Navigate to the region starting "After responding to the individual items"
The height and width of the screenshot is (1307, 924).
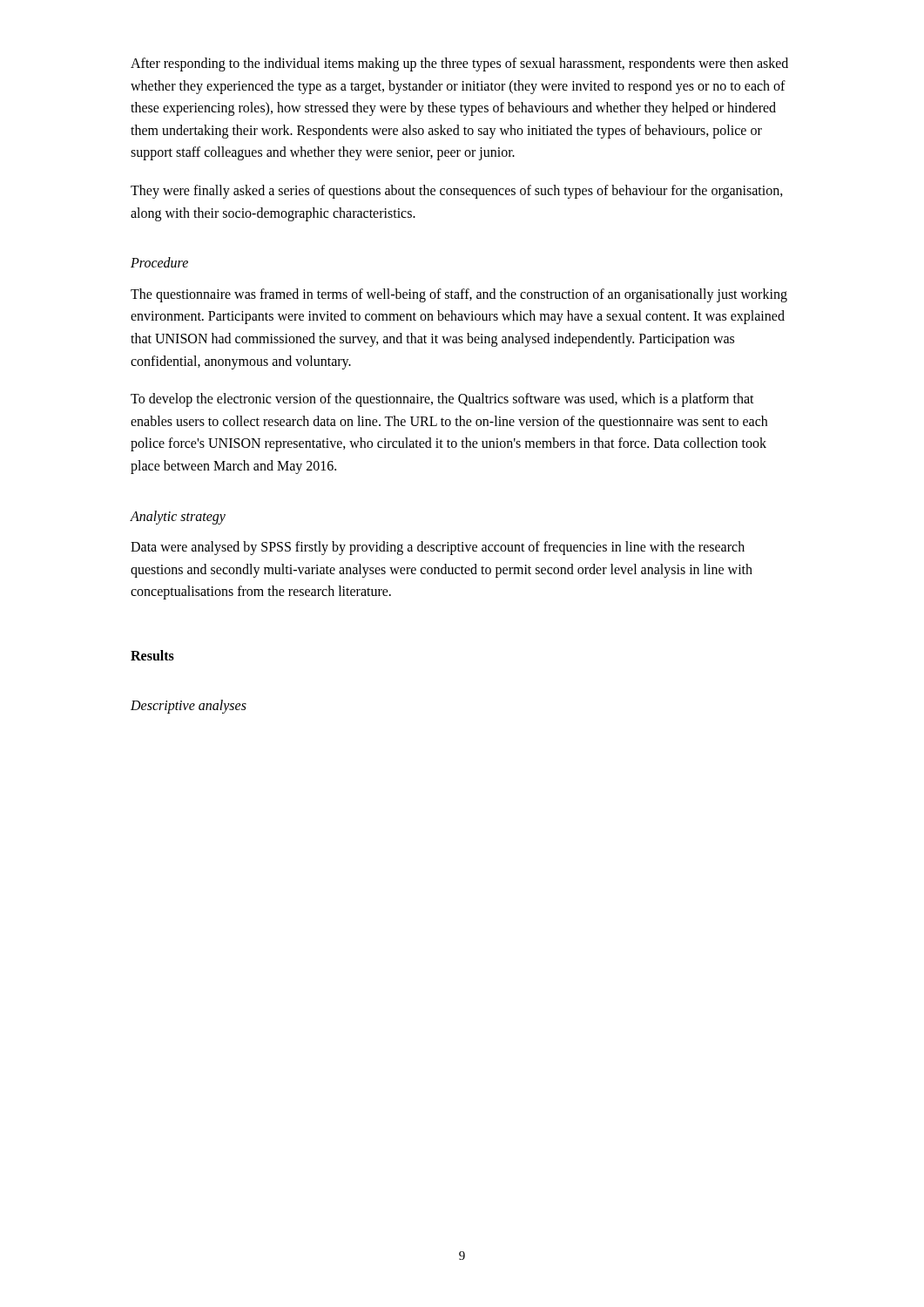click(x=462, y=108)
